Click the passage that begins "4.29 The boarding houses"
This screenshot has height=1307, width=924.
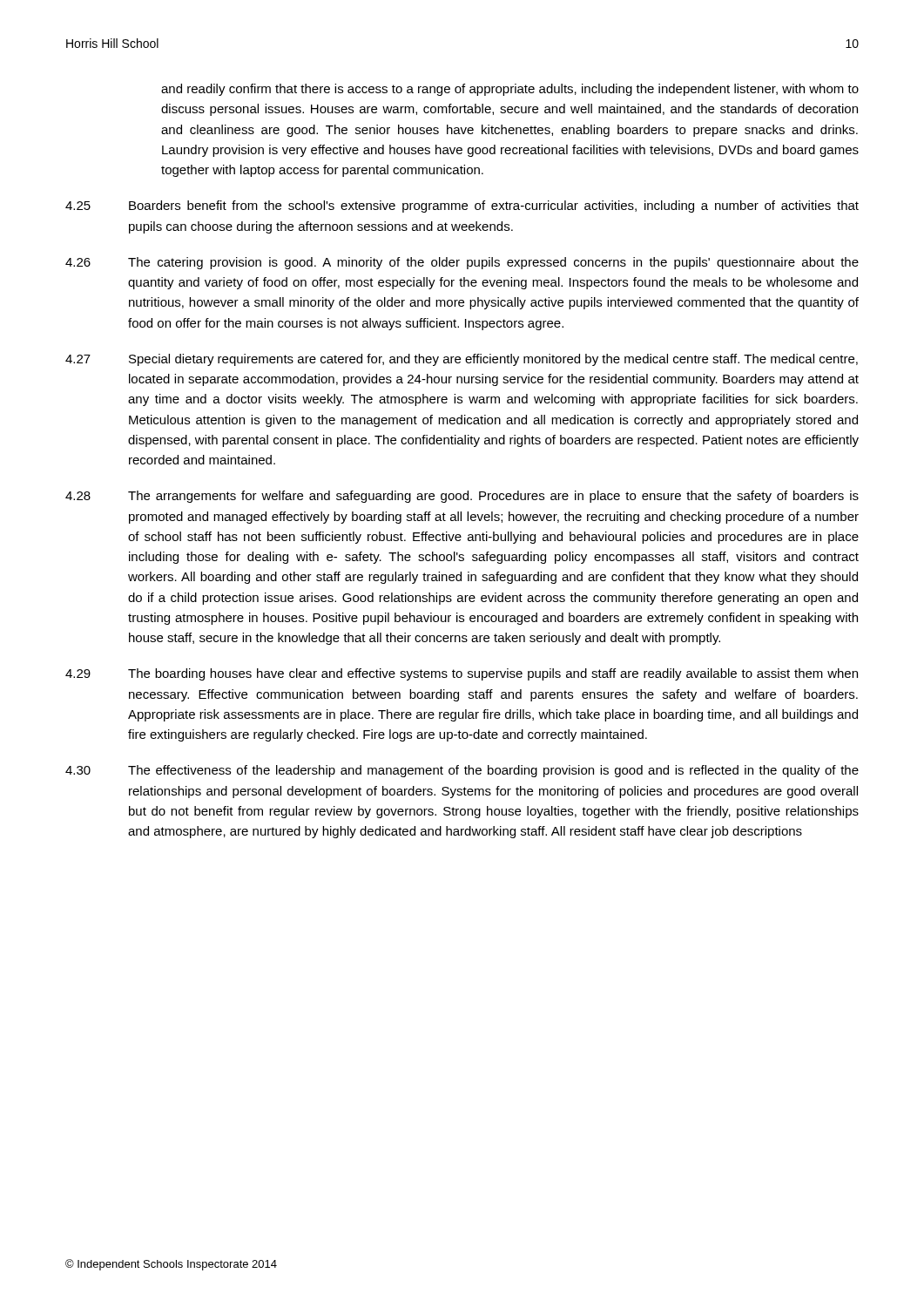tap(462, 704)
